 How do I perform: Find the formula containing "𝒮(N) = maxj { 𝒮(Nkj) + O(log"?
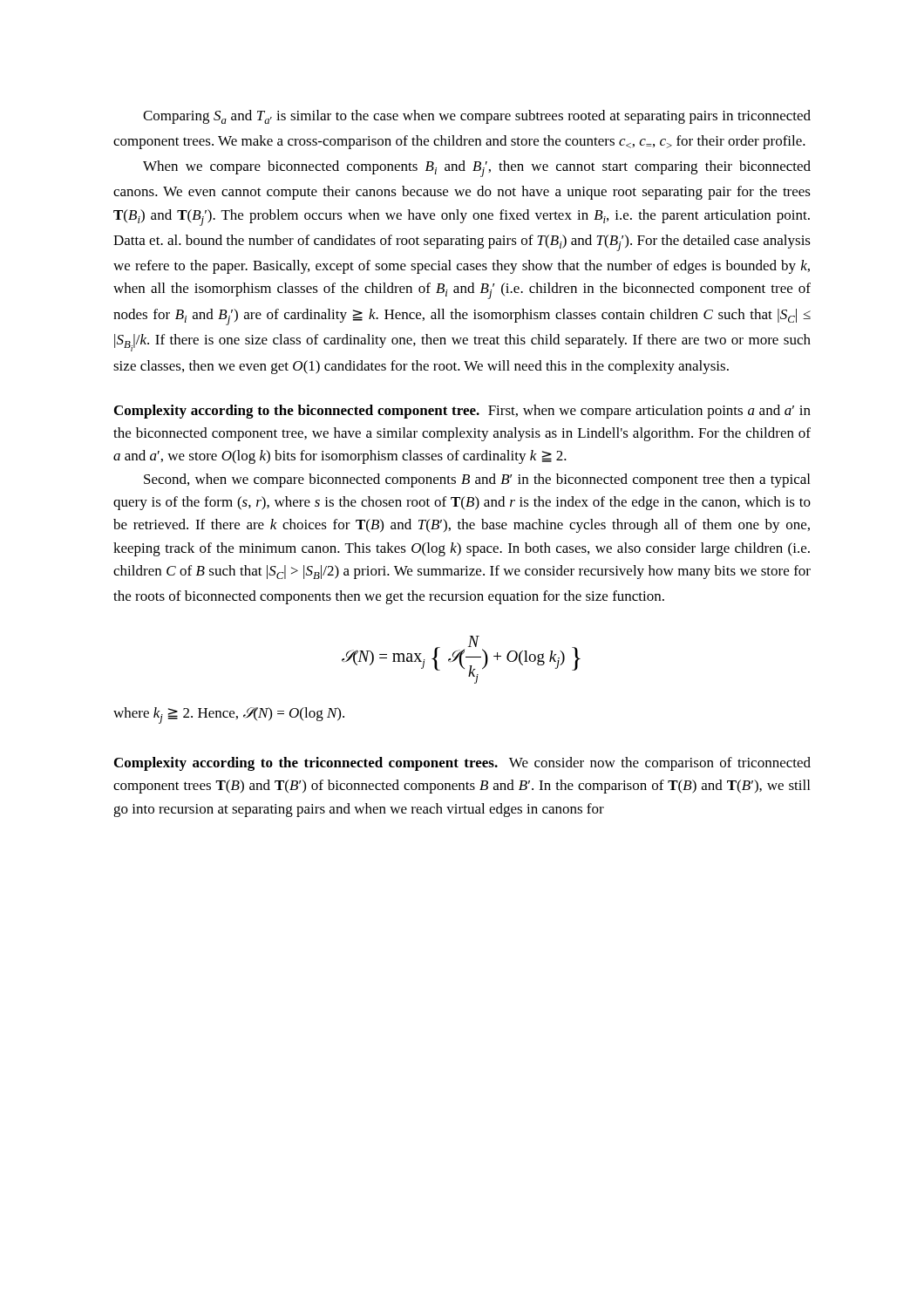pyautogui.click(x=462, y=658)
